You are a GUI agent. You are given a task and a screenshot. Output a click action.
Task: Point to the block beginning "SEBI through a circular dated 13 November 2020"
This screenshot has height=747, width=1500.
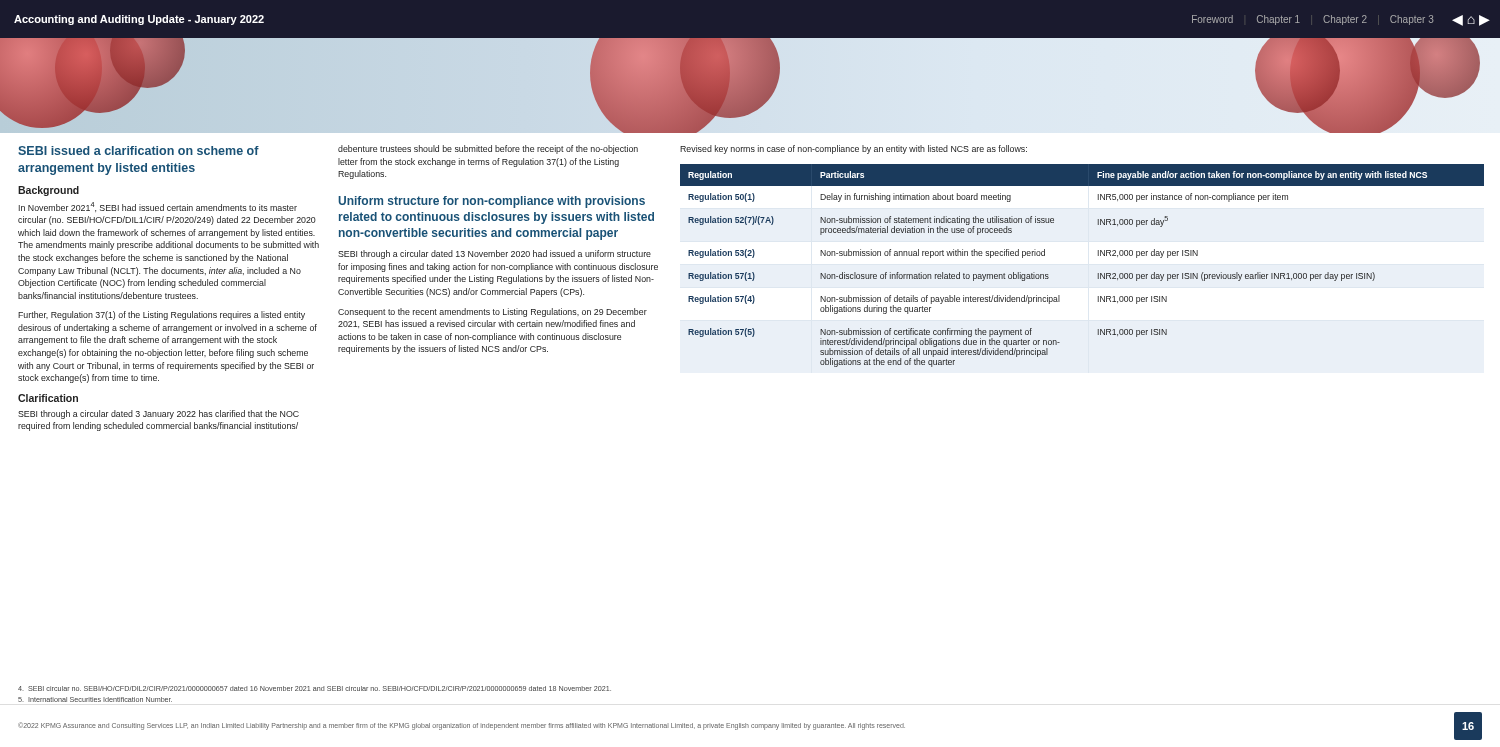coord(498,273)
